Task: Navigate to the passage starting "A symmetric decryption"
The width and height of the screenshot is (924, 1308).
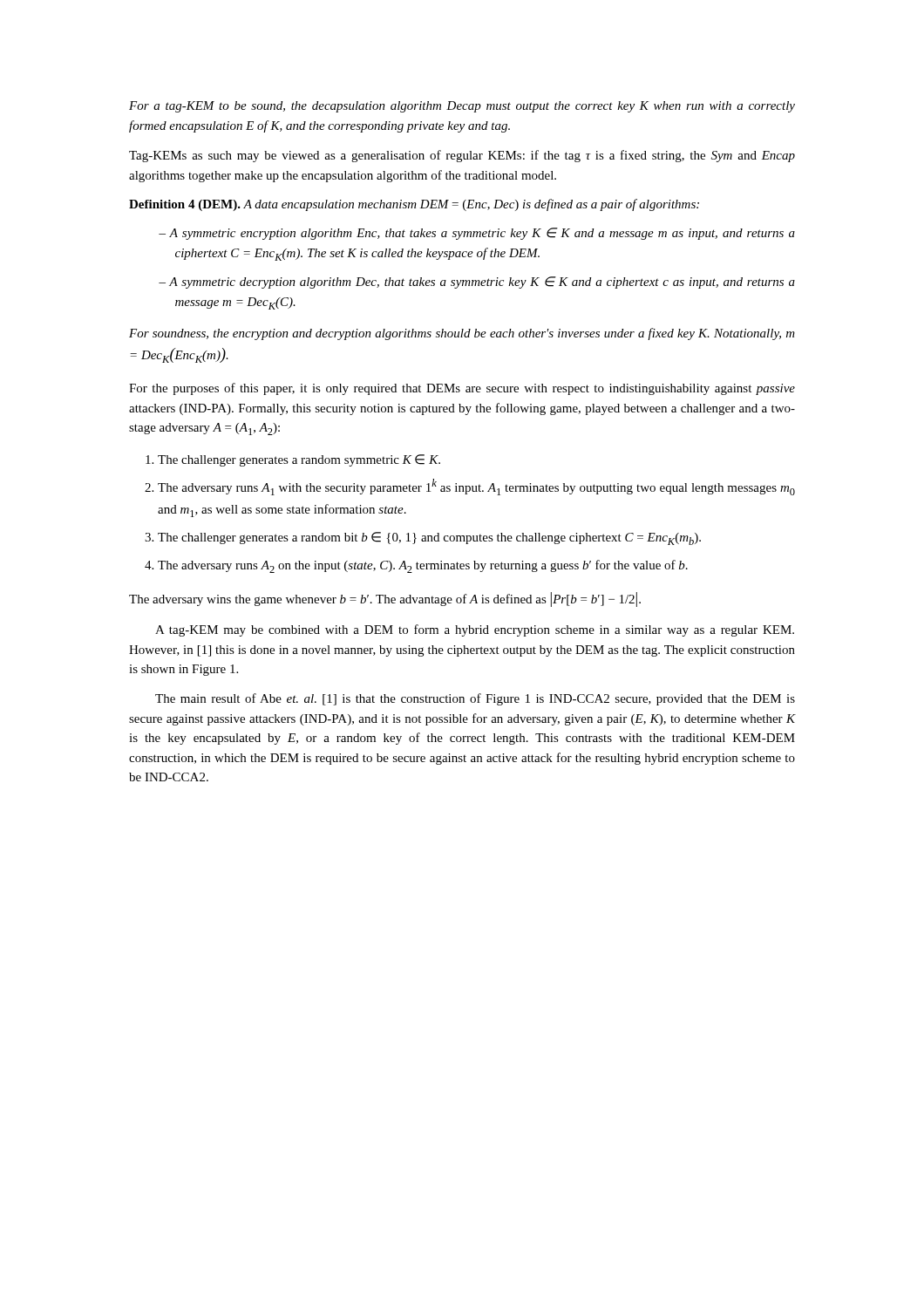Action: (472, 293)
